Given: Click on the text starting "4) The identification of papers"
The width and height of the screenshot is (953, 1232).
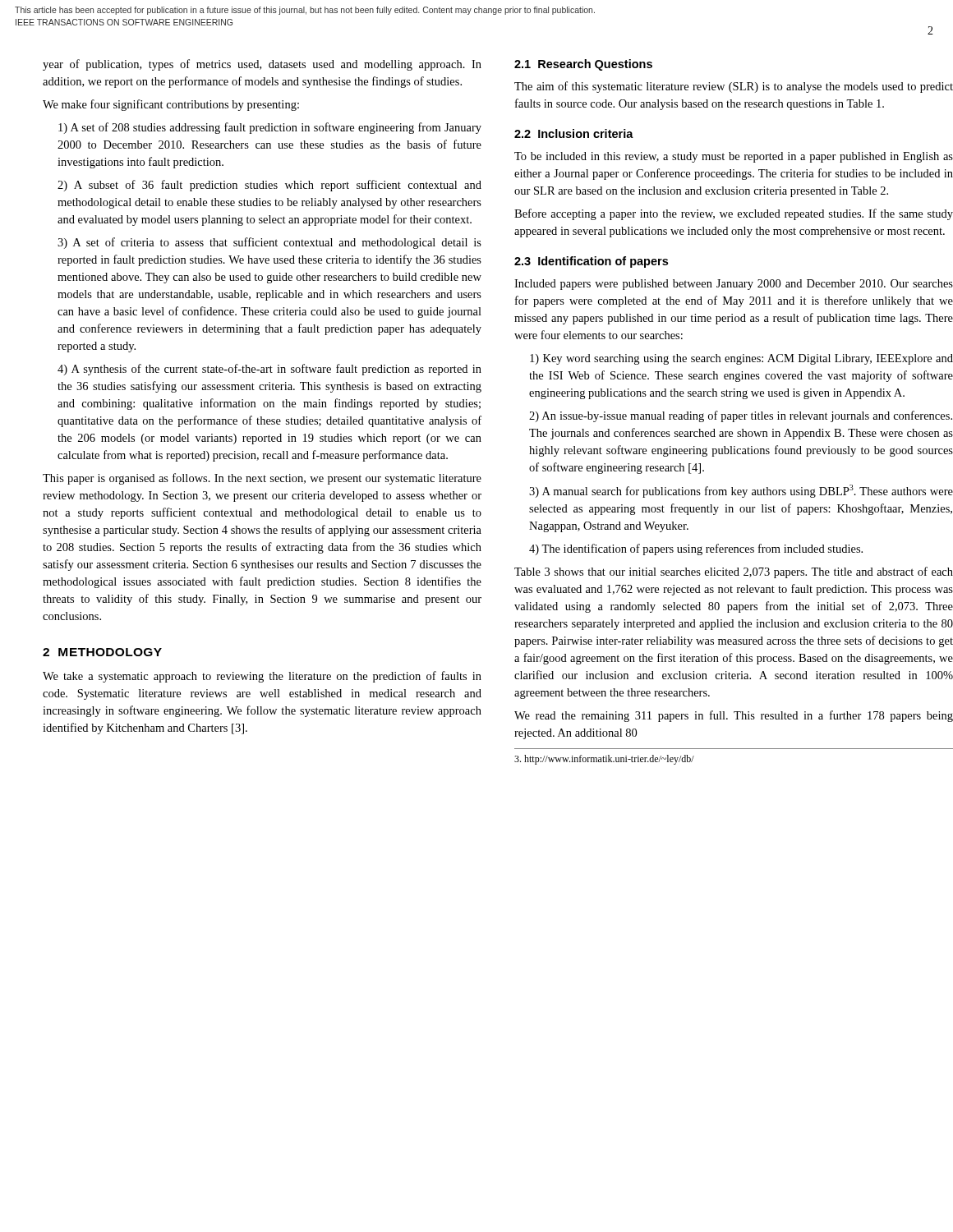Looking at the screenshot, I should (696, 549).
